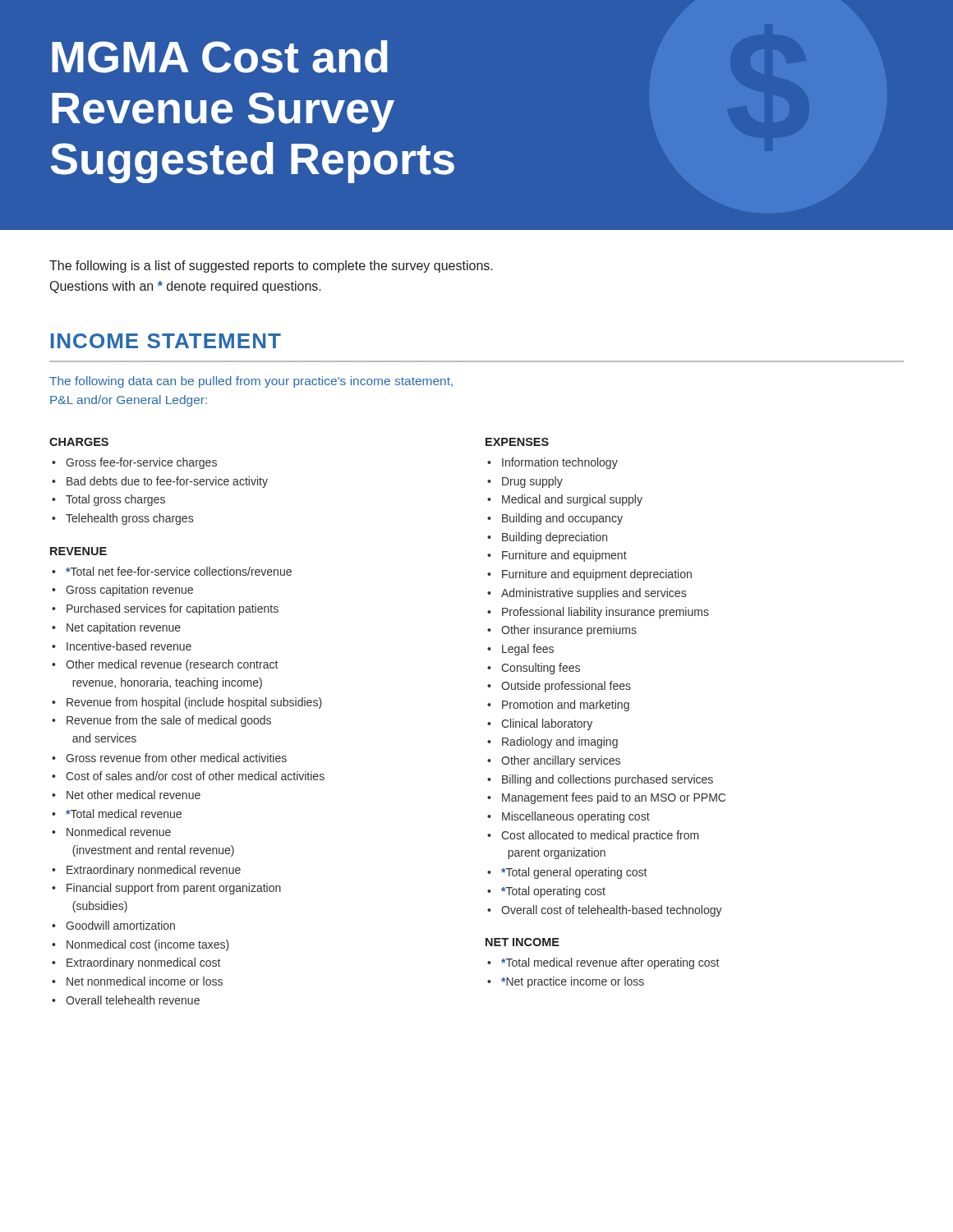The height and width of the screenshot is (1232, 953).
Task: Select the list item with the text "•Consulting fees"
Action: tap(539, 668)
